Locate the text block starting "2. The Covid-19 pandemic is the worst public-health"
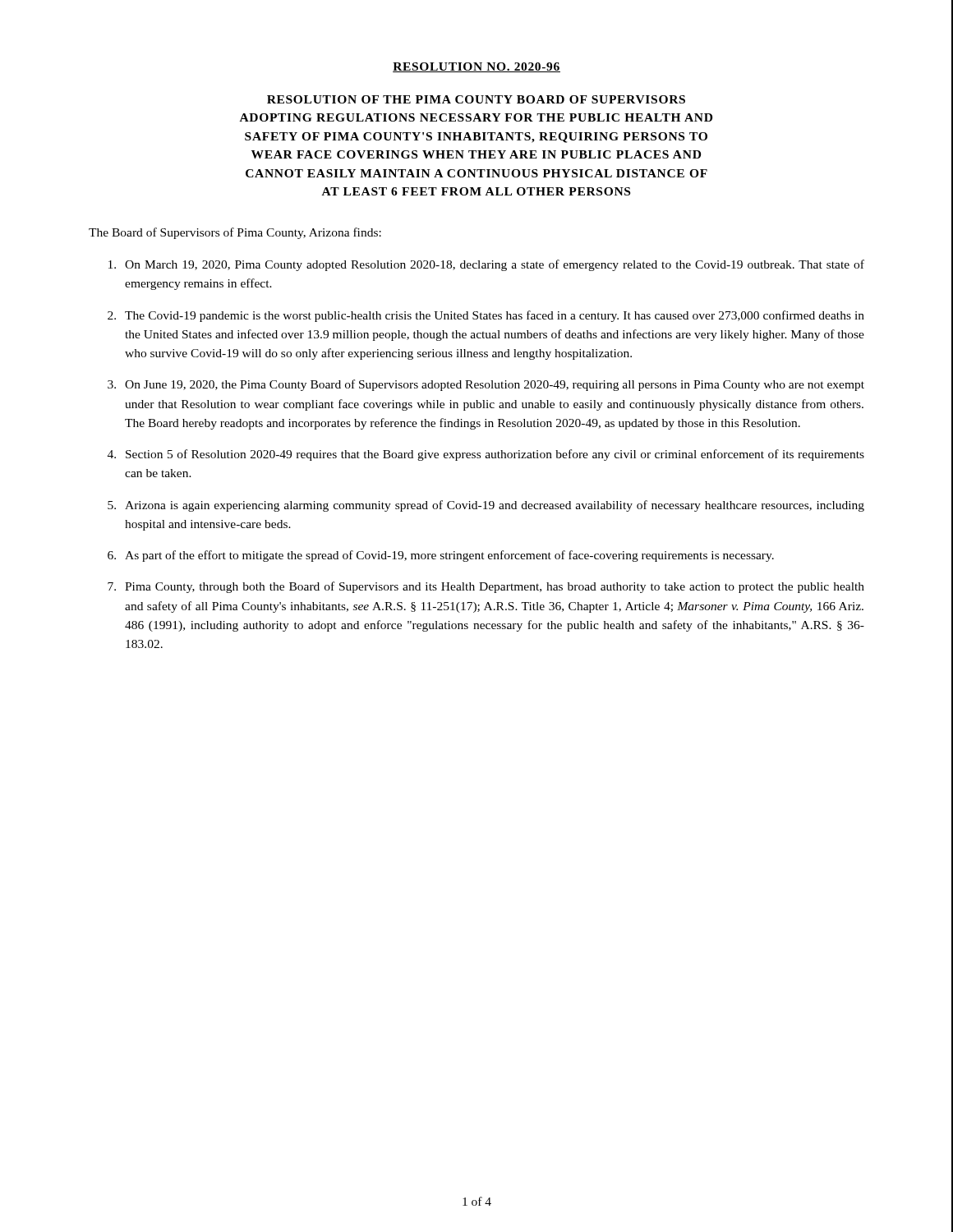The width and height of the screenshot is (953, 1232). click(x=476, y=334)
